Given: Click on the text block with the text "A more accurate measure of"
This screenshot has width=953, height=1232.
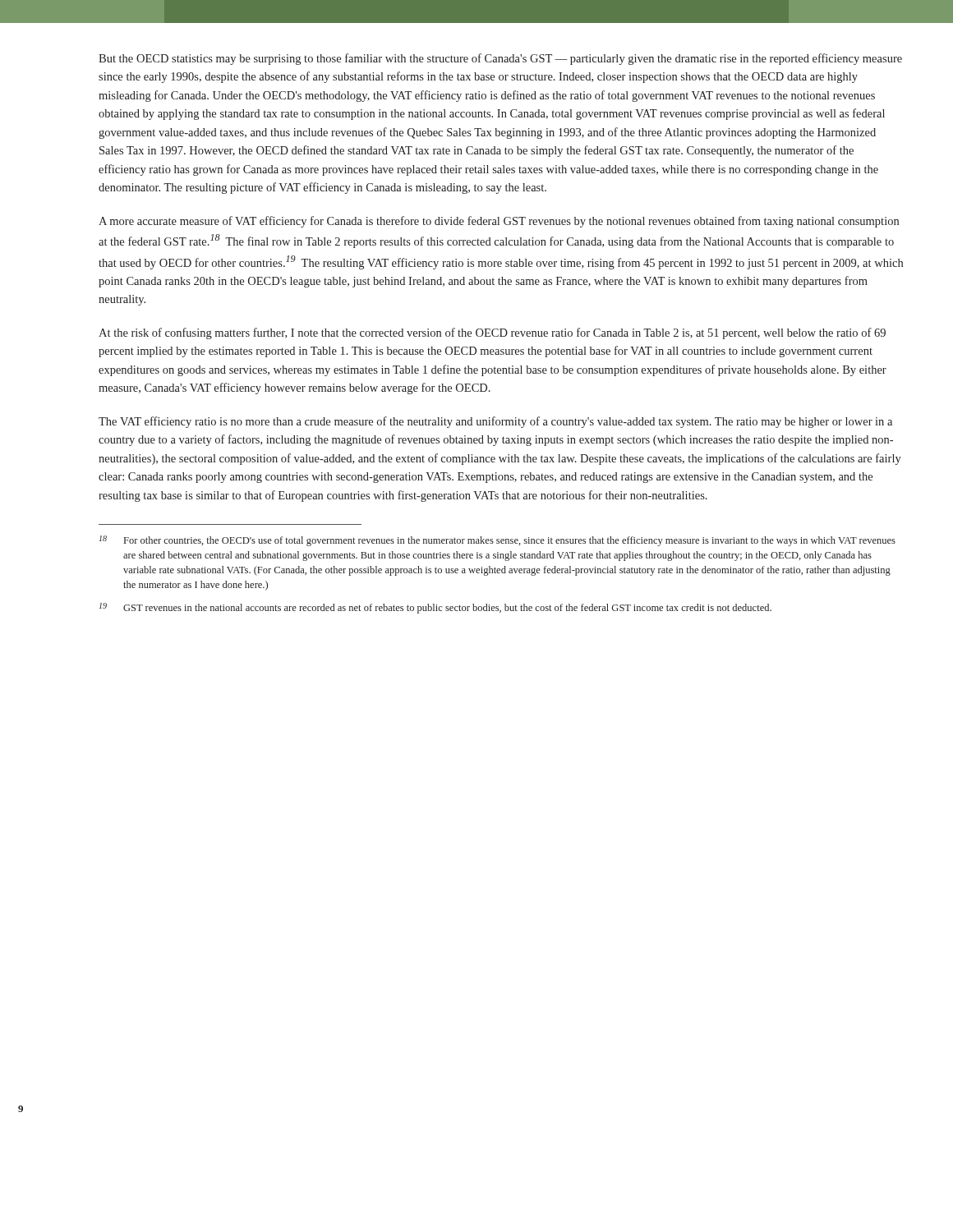Looking at the screenshot, I should point(501,260).
